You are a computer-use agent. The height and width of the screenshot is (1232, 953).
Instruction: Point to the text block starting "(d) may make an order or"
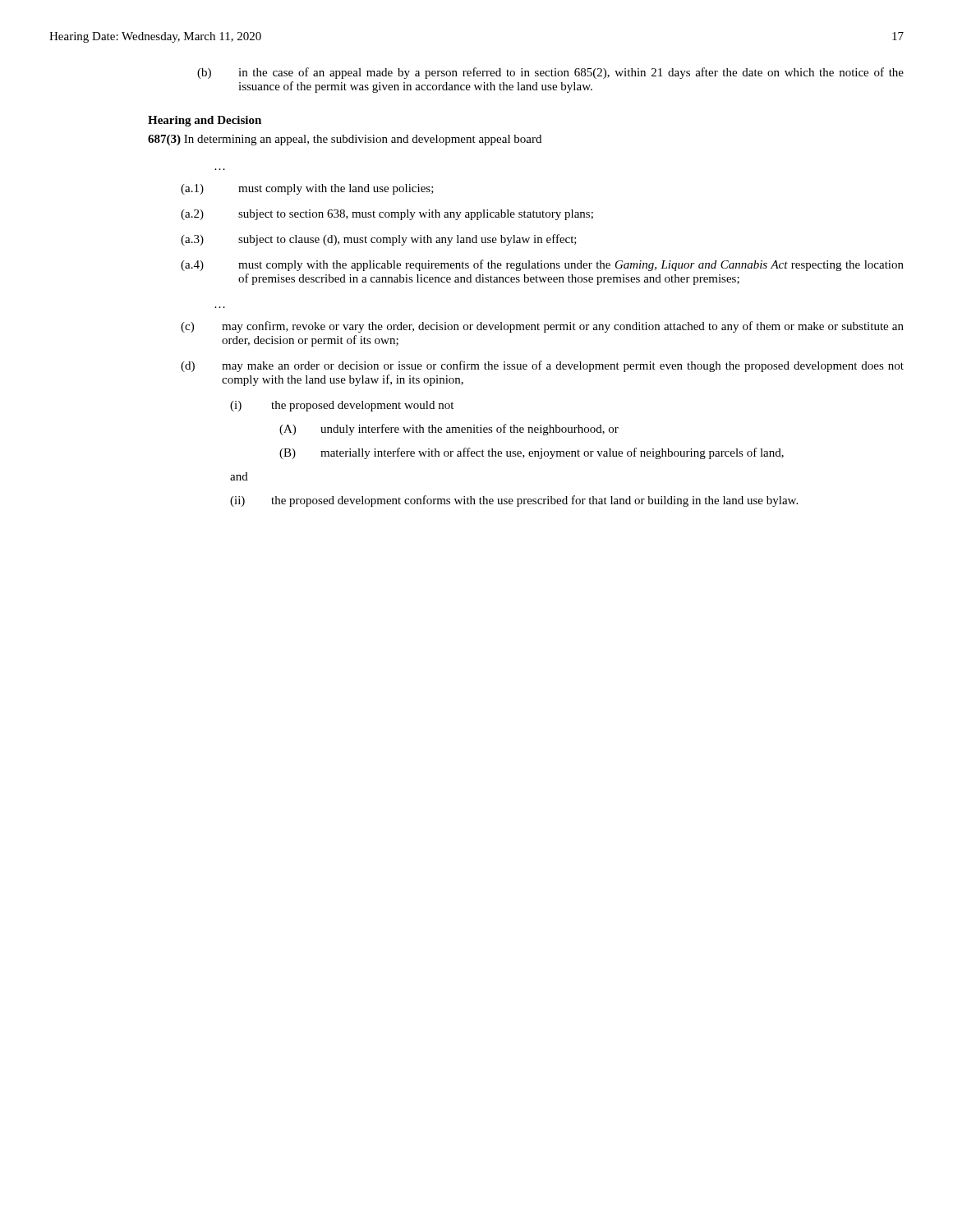pyautogui.click(x=542, y=373)
